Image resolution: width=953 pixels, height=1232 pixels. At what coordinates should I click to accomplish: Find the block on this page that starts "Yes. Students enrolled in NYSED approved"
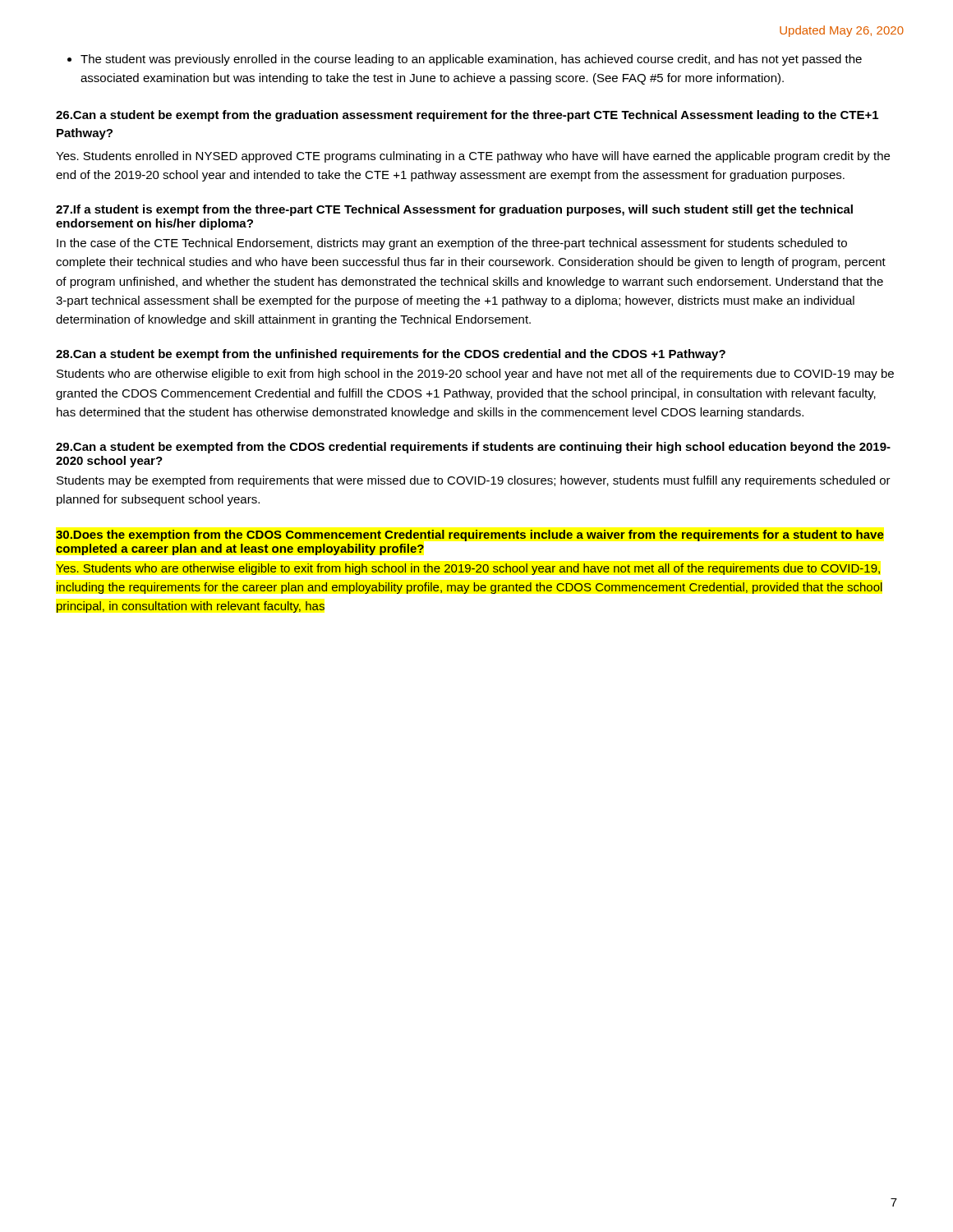click(x=473, y=165)
